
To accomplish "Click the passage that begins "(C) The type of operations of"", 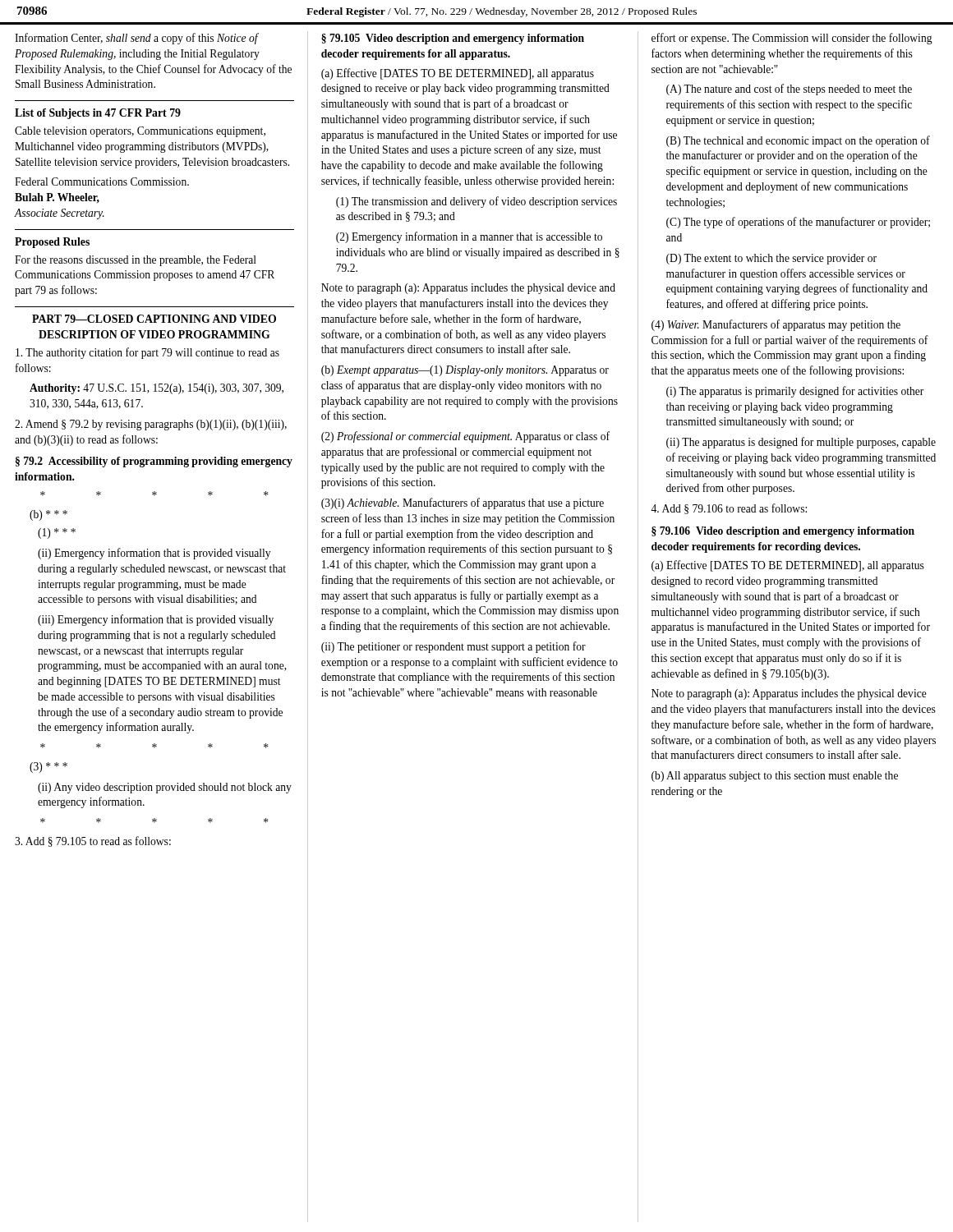I will (798, 230).
